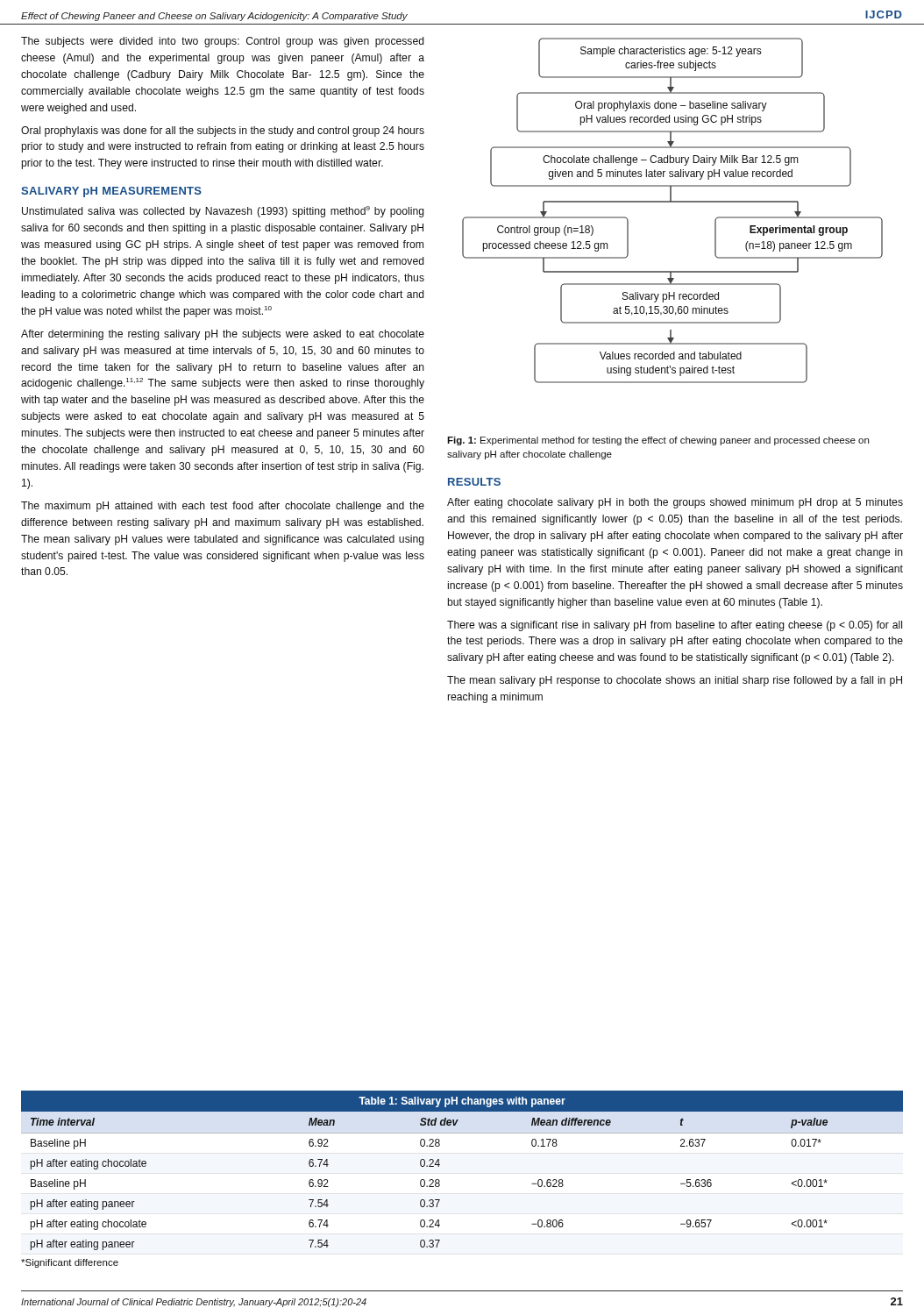Locate the flowchart
This screenshot has height=1315, width=924.
(675, 230)
